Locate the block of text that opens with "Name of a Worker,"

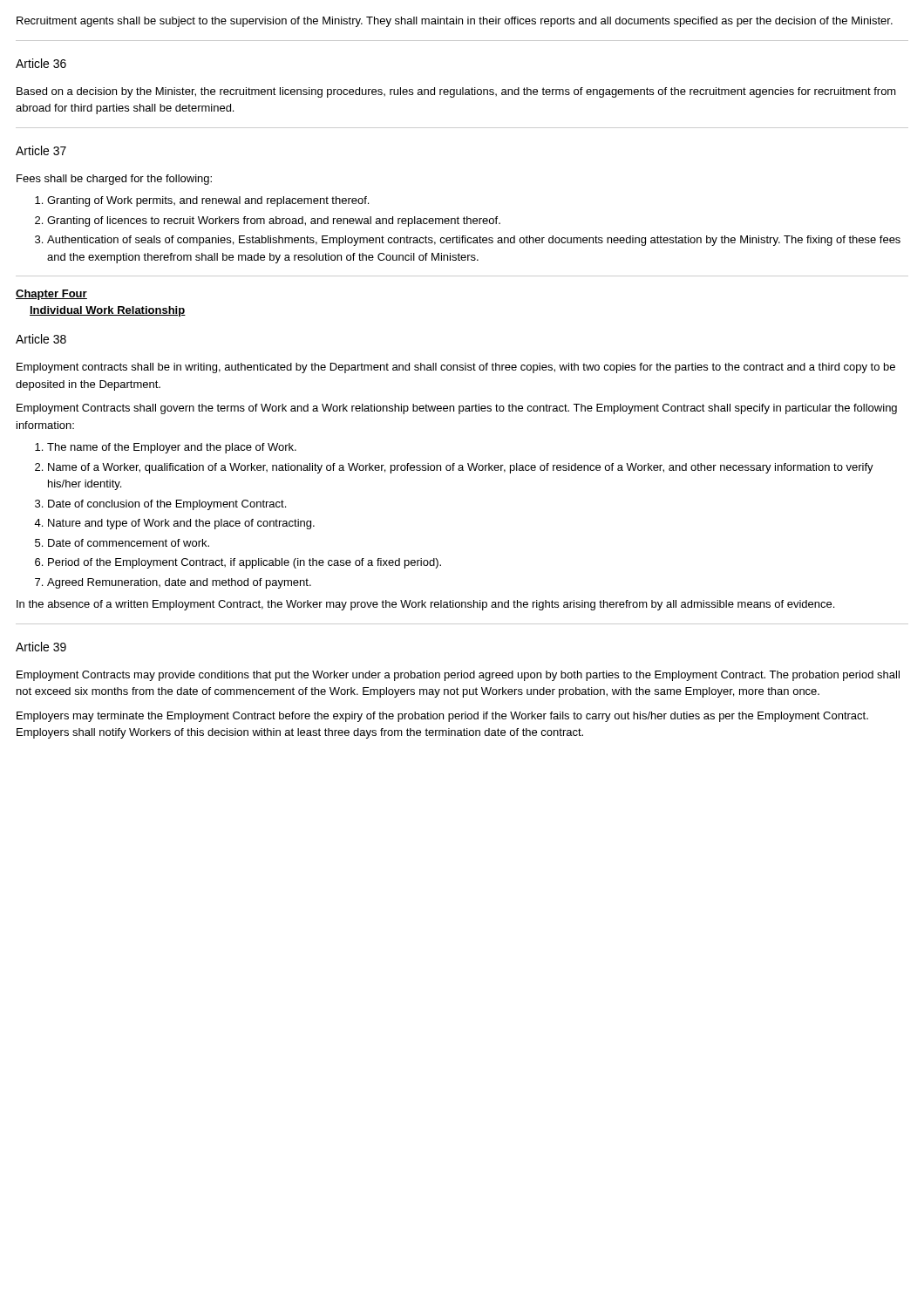(460, 475)
